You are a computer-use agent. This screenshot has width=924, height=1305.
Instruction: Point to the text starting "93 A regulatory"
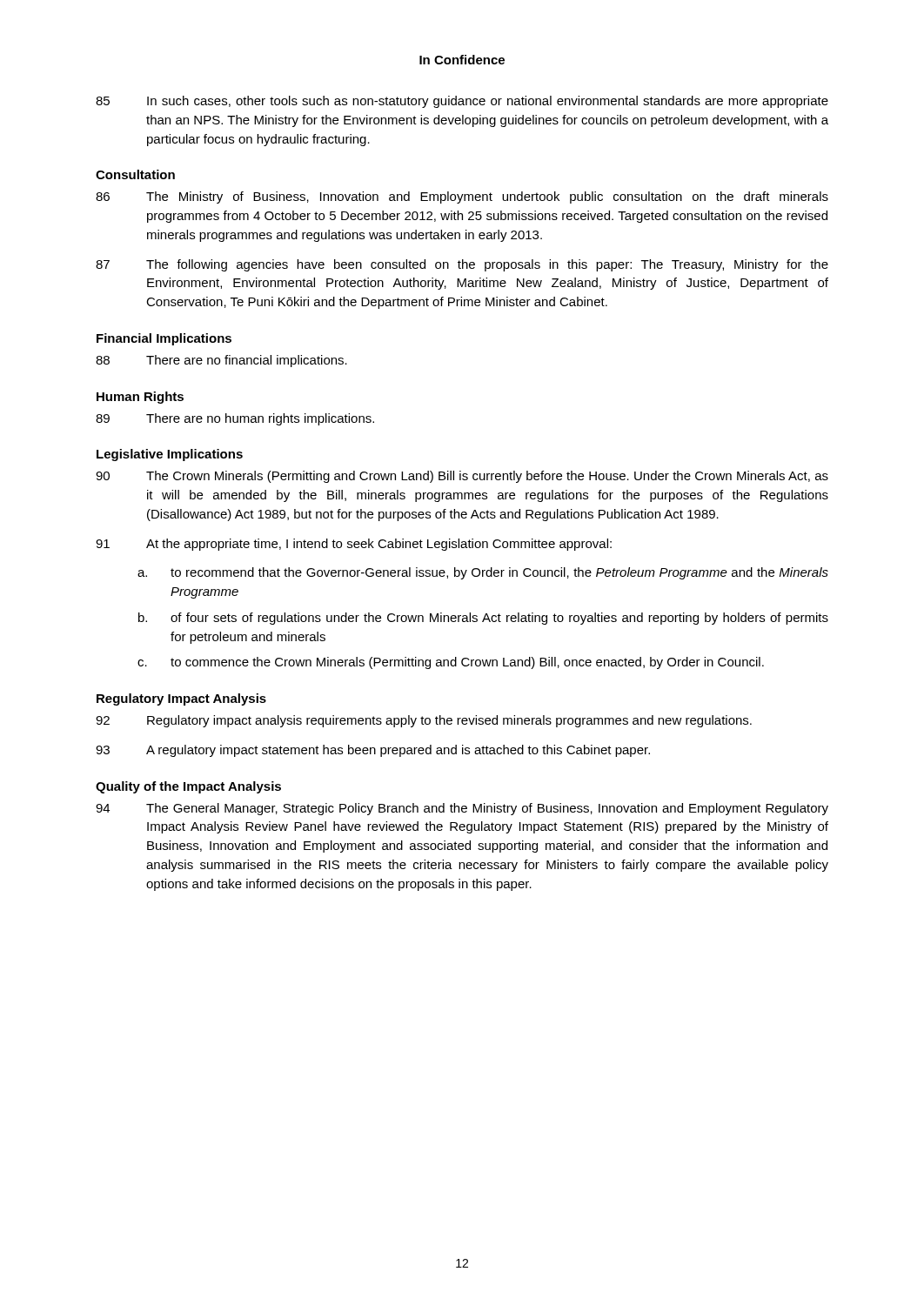(x=462, y=750)
